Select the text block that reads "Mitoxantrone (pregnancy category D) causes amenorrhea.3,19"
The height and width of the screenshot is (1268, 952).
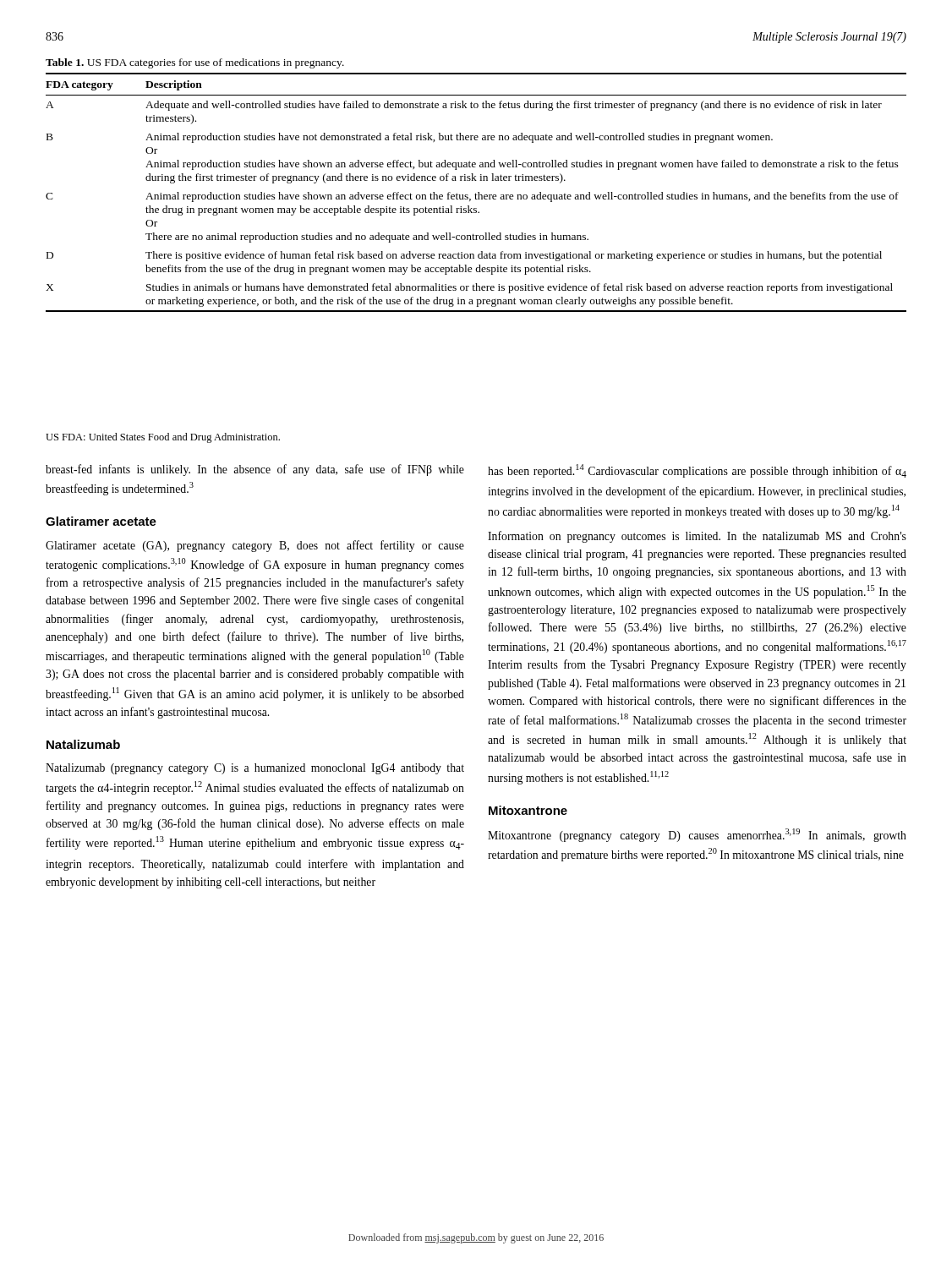tap(697, 844)
